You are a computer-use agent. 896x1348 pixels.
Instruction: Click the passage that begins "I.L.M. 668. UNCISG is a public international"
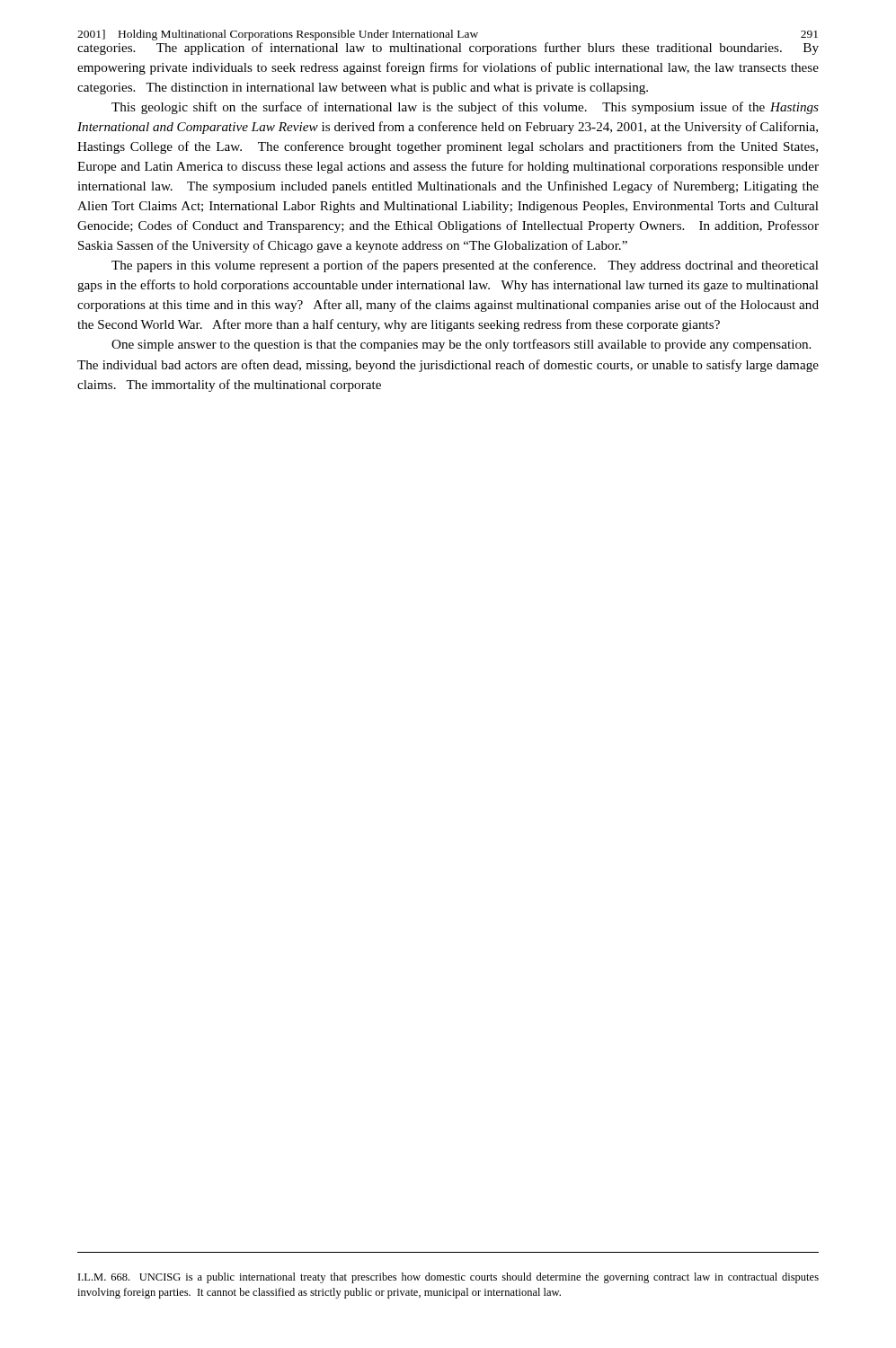tap(448, 1285)
